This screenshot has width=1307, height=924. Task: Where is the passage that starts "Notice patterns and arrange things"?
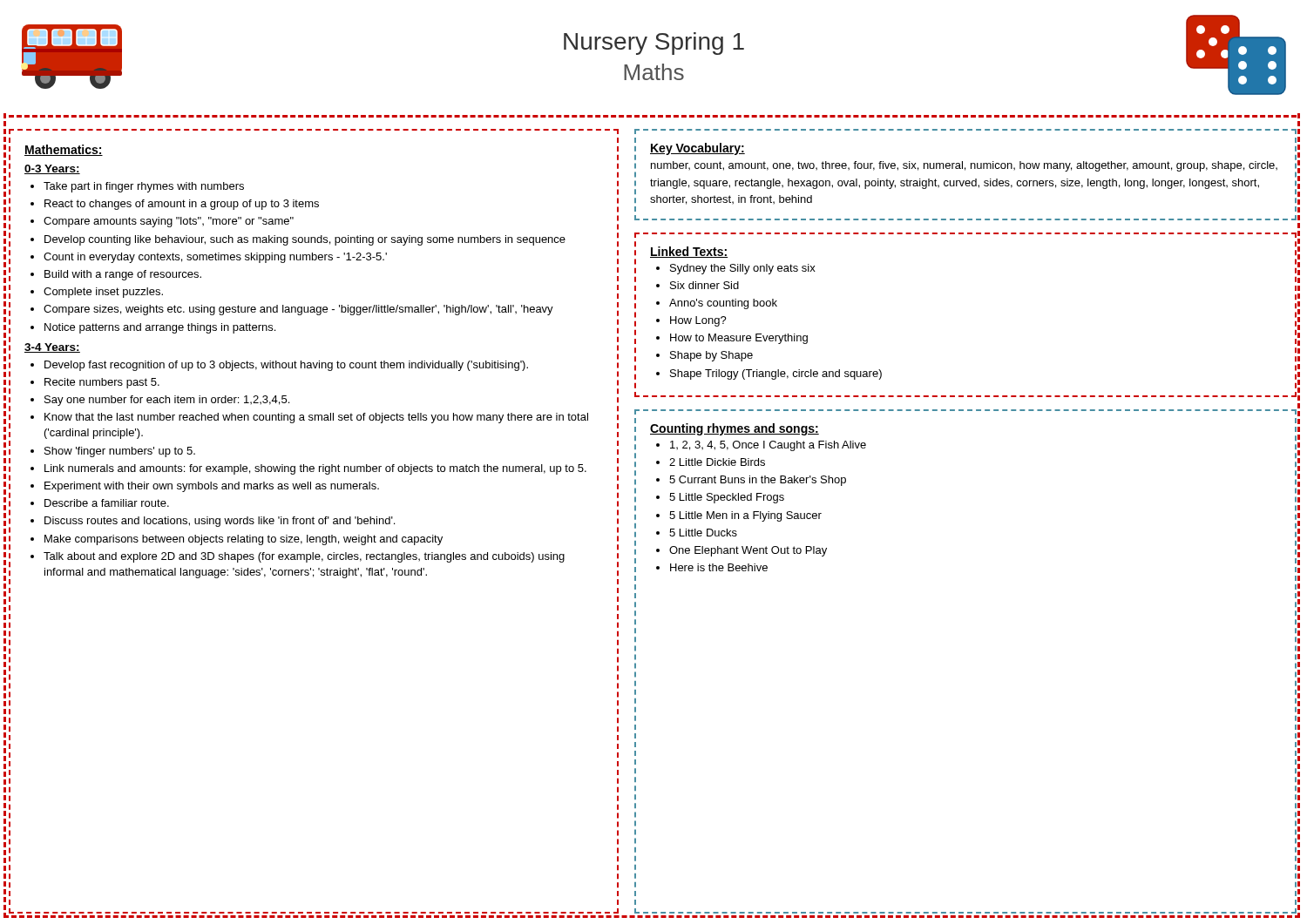click(160, 327)
